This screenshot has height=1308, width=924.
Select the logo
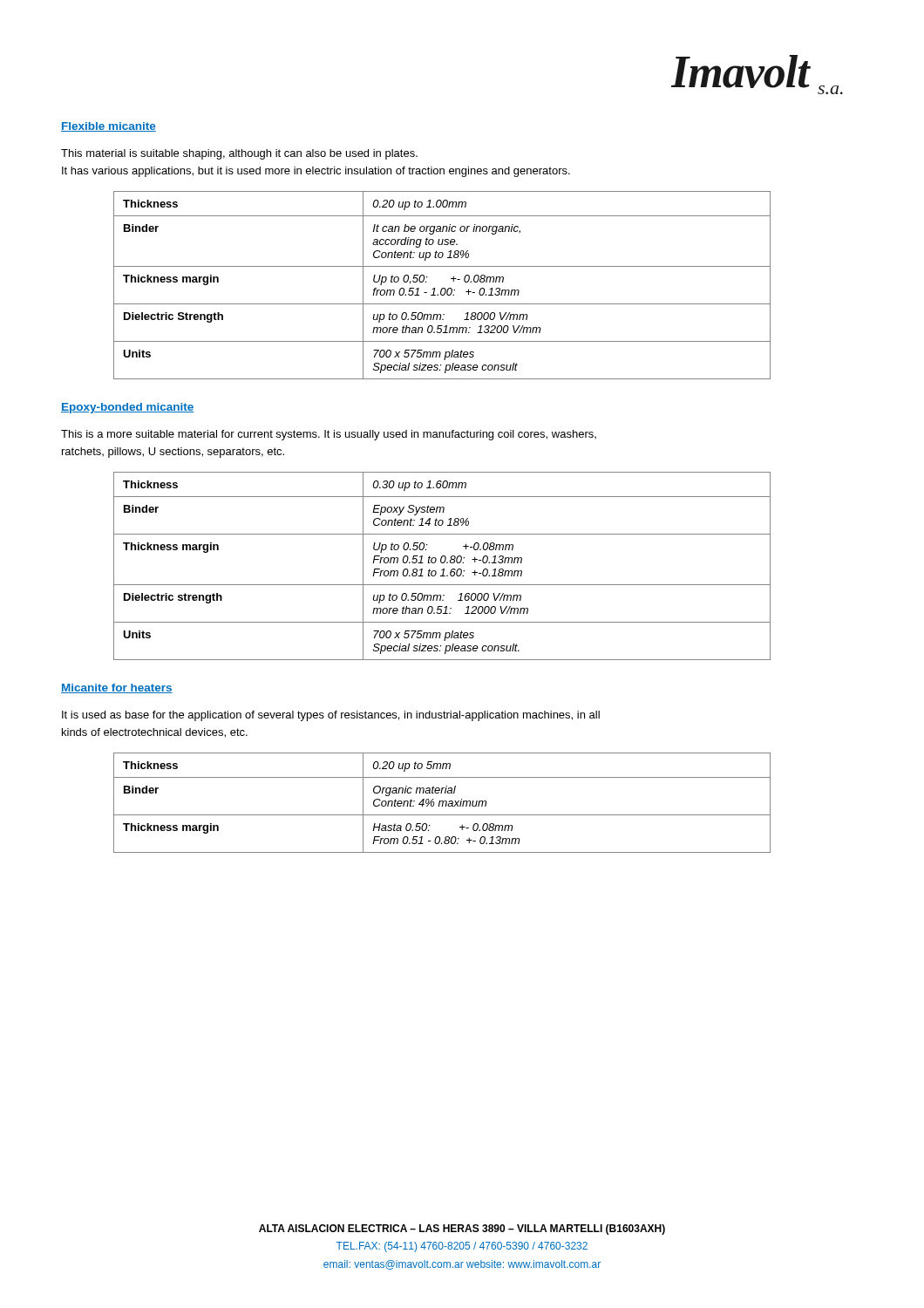[x=462, y=72]
